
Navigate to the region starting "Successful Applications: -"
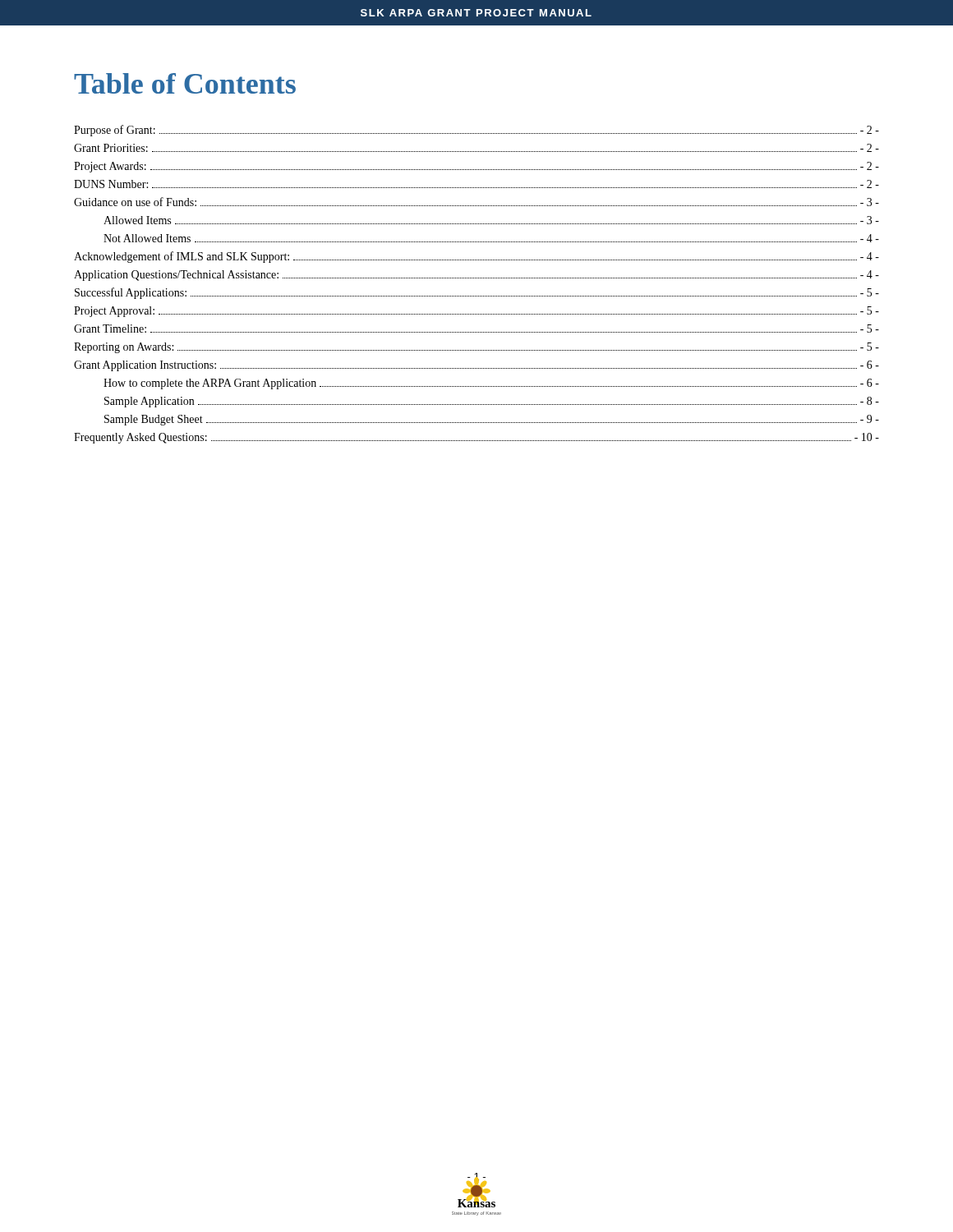pyautogui.click(x=476, y=293)
